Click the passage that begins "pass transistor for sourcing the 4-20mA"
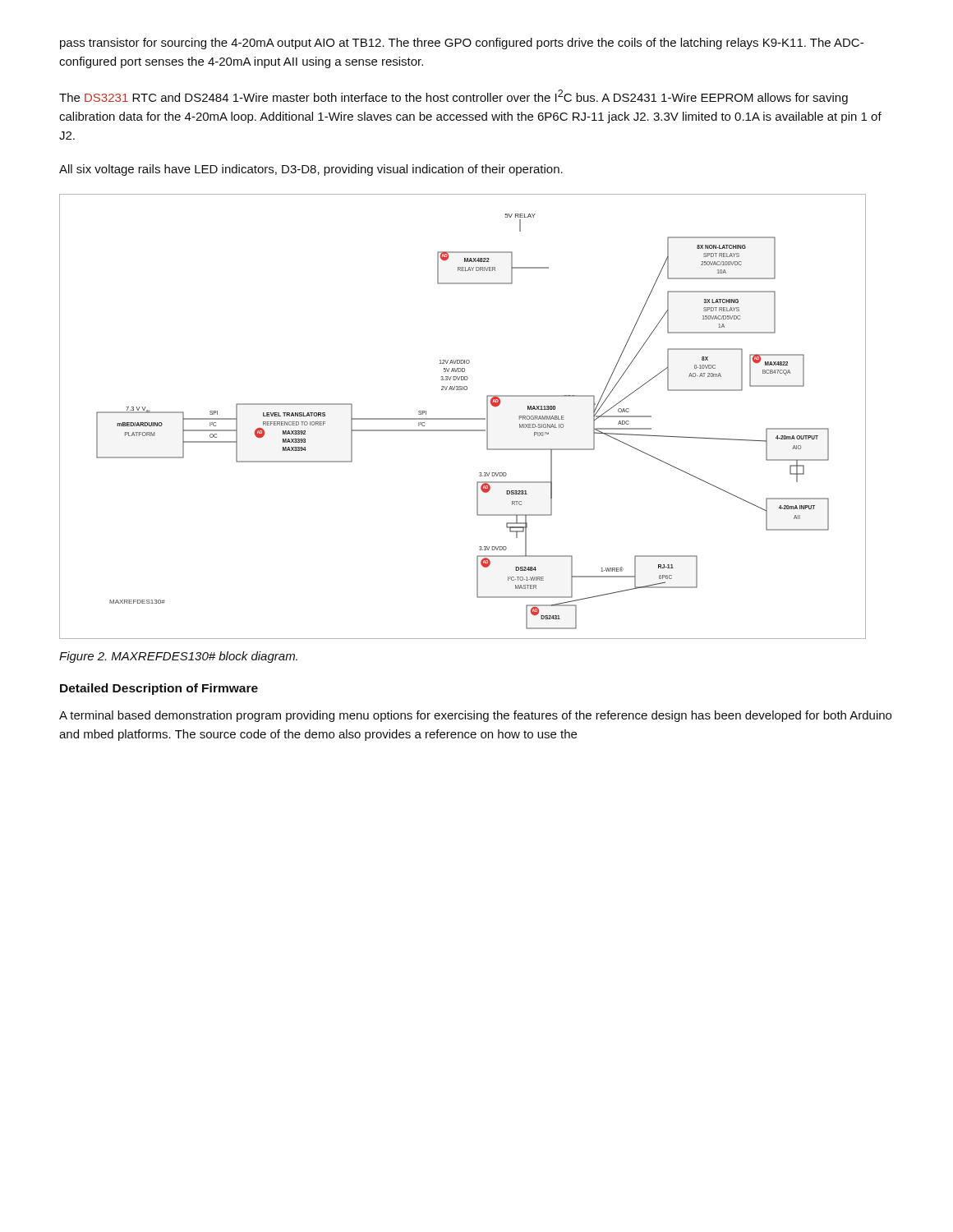The image size is (953, 1232). coord(462,52)
